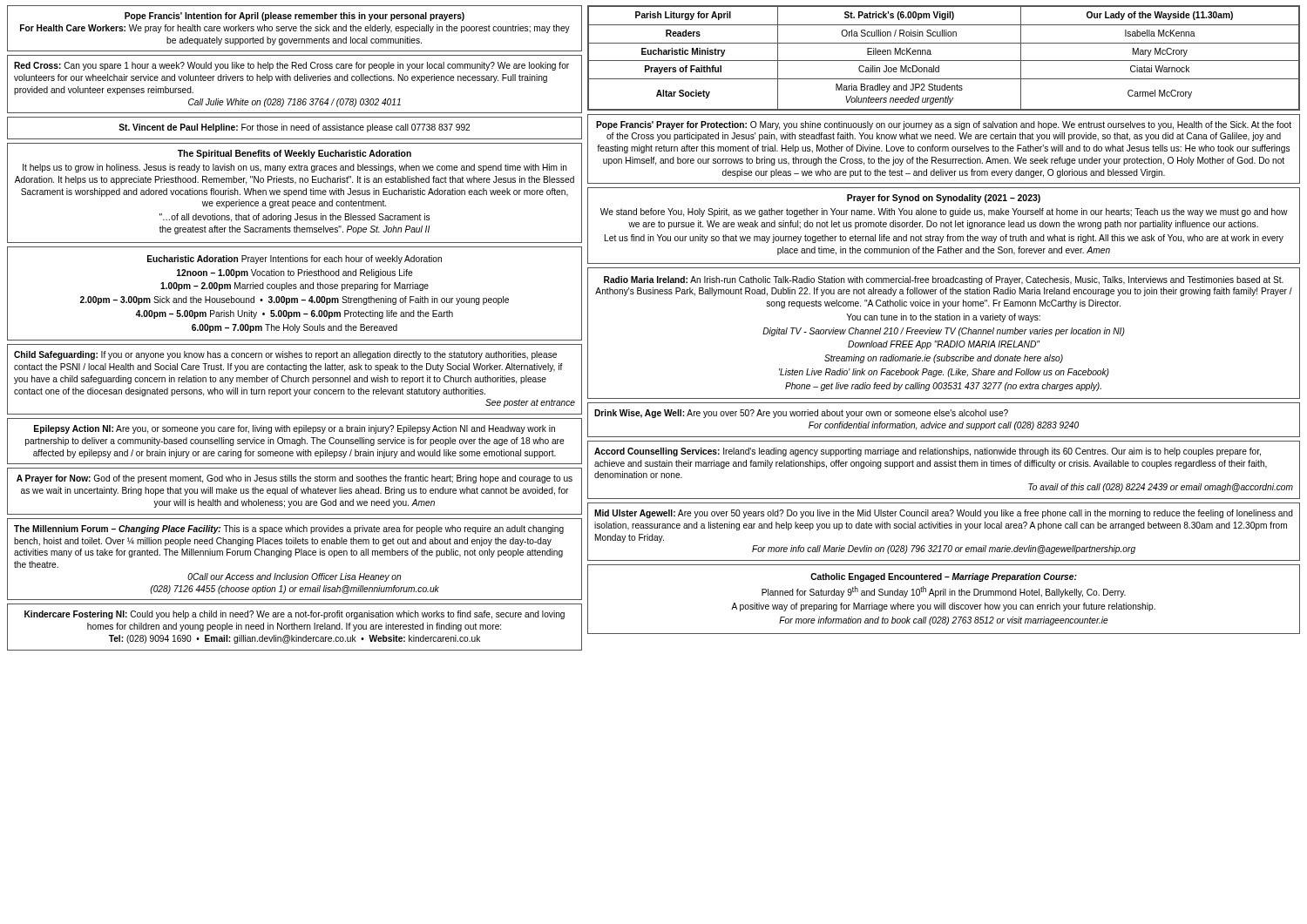
Task: Locate the text block that says "St. Vincent de"
Action: (x=295, y=128)
